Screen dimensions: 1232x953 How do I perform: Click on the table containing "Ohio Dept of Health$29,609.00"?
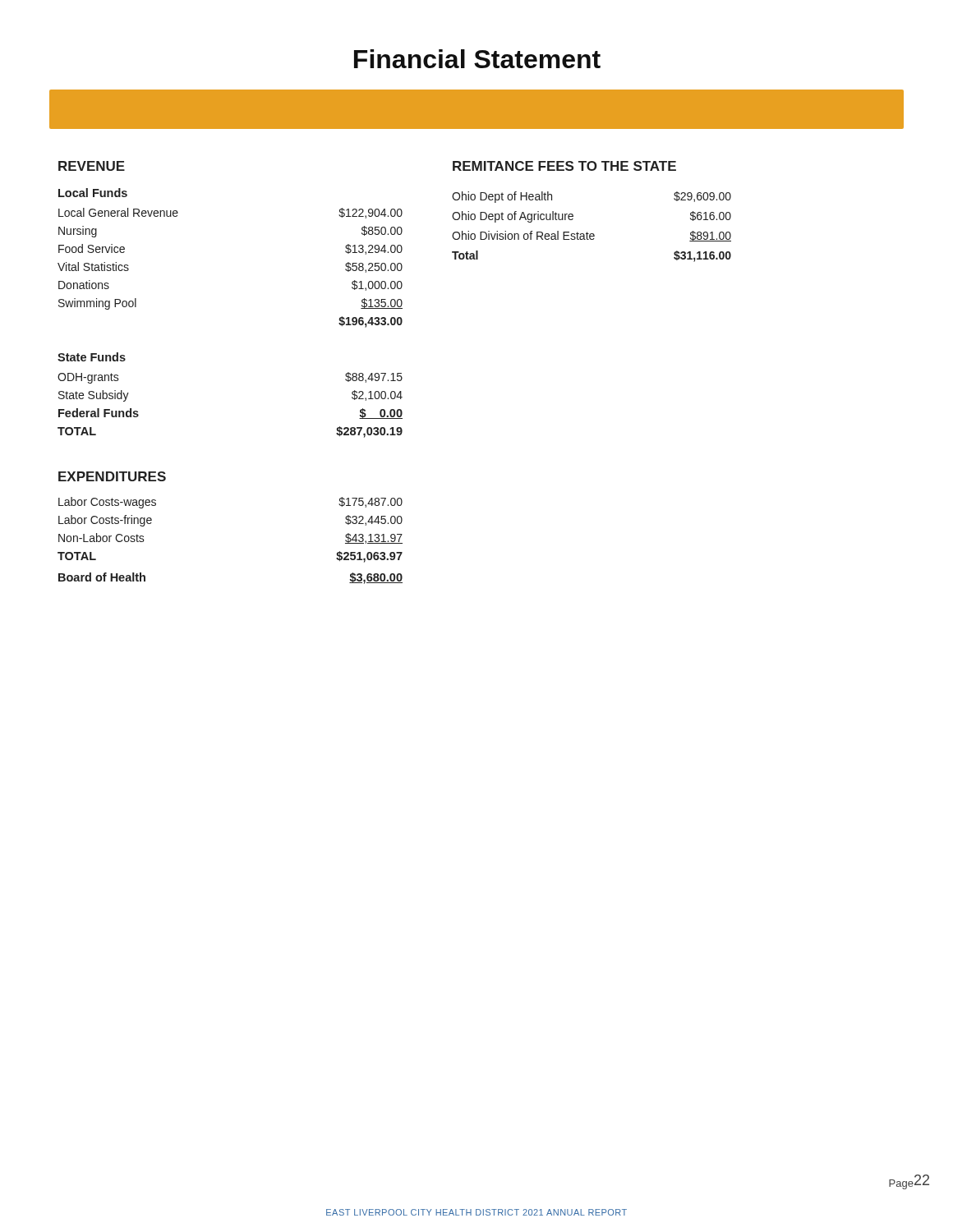coord(591,226)
